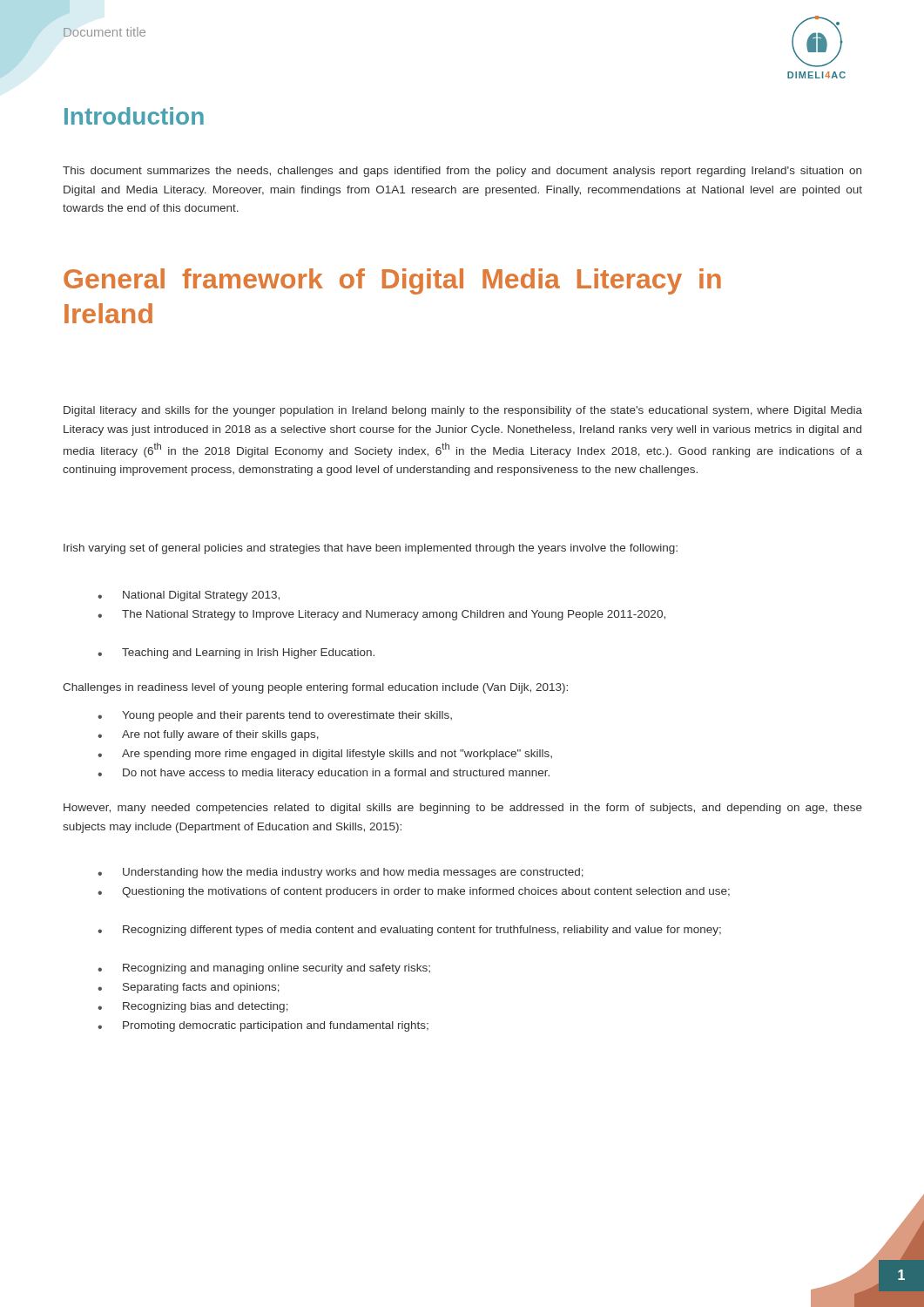Click the passage that begins "• Are not fully aware"

[208, 735]
